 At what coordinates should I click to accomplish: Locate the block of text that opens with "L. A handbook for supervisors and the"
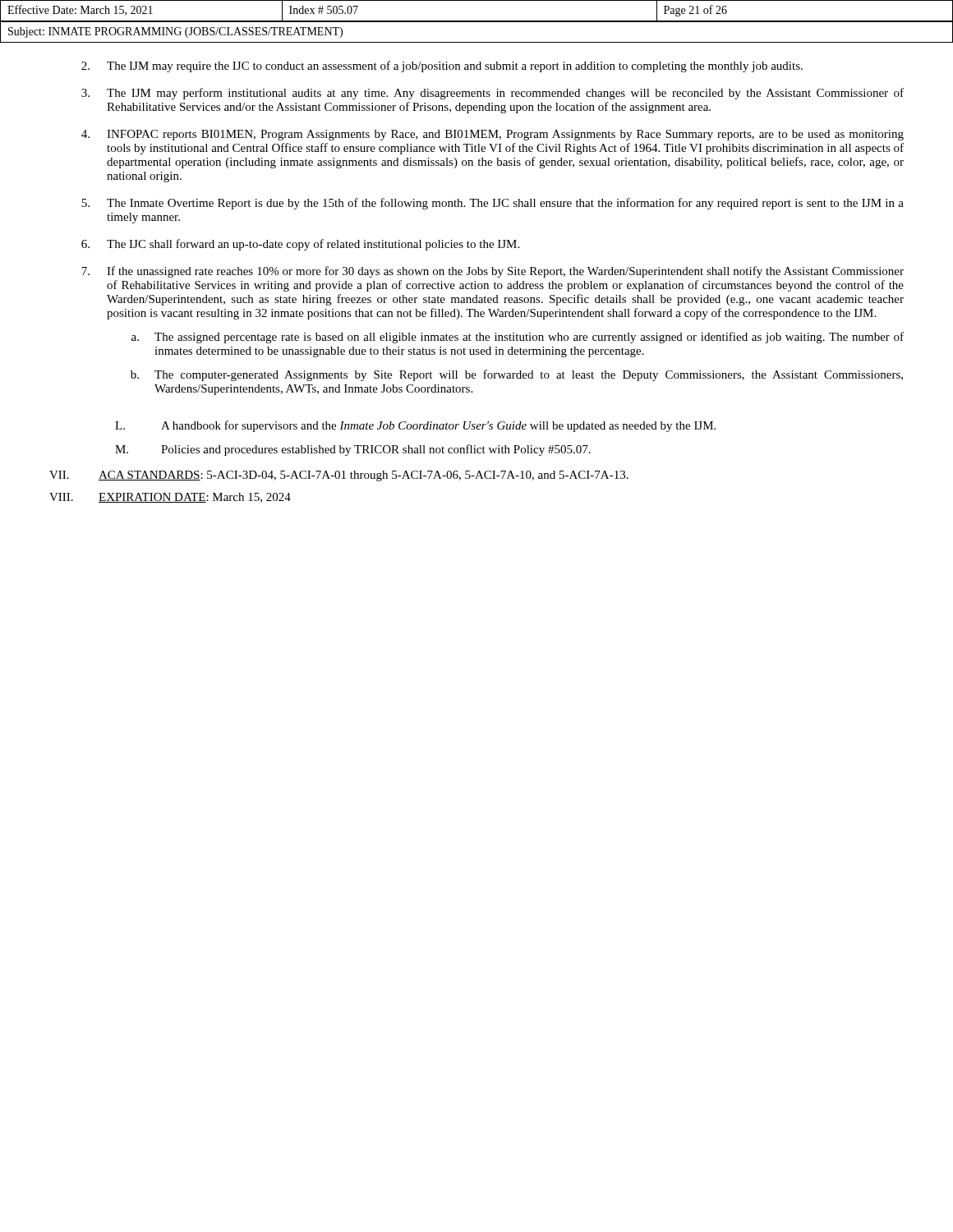[x=509, y=426]
